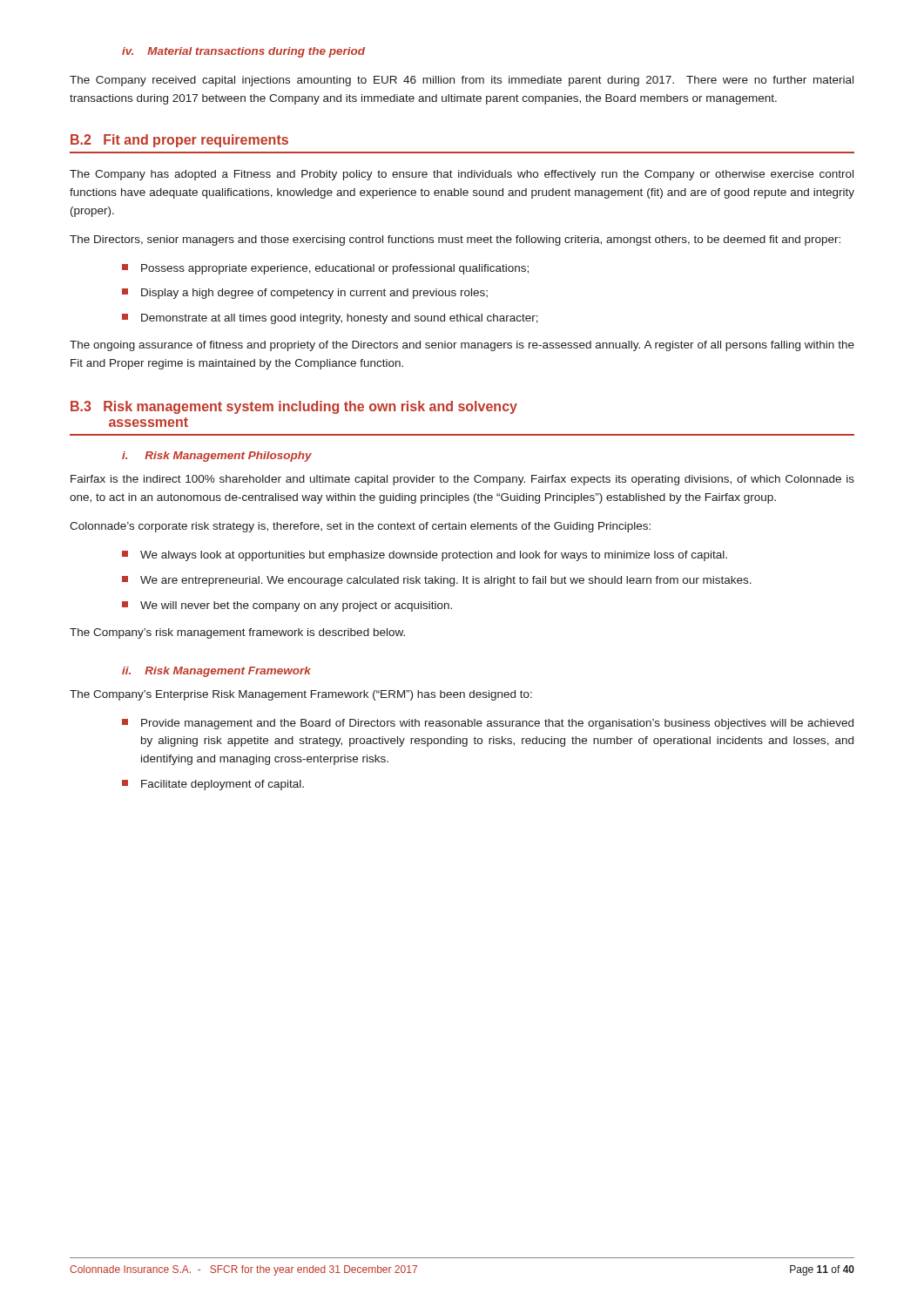Point to the block beginning "The Directors, senior managers and those exercising"
The image size is (924, 1307).
pos(456,239)
